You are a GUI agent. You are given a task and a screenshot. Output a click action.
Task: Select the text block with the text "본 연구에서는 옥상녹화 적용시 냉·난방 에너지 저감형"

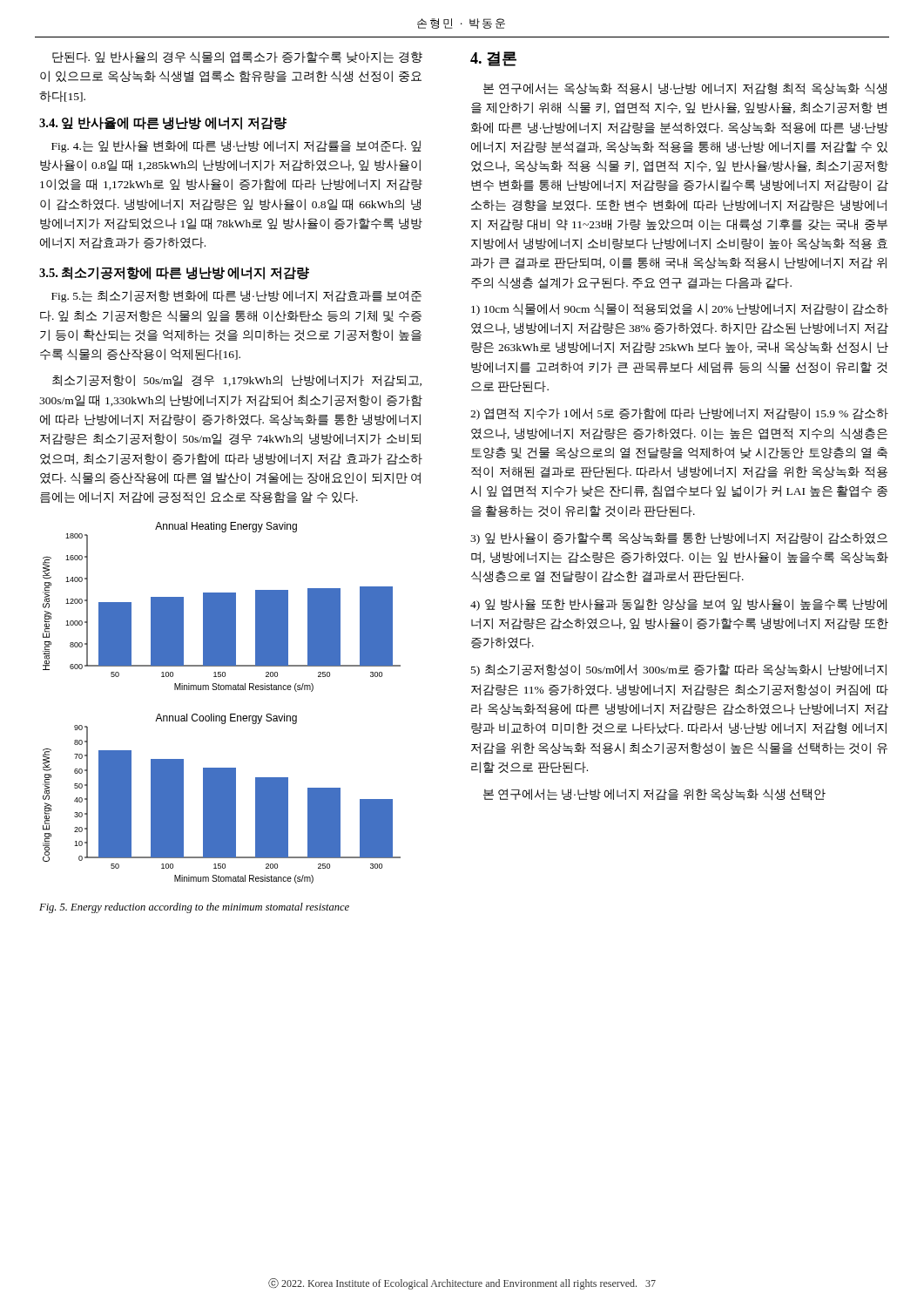click(x=679, y=185)
